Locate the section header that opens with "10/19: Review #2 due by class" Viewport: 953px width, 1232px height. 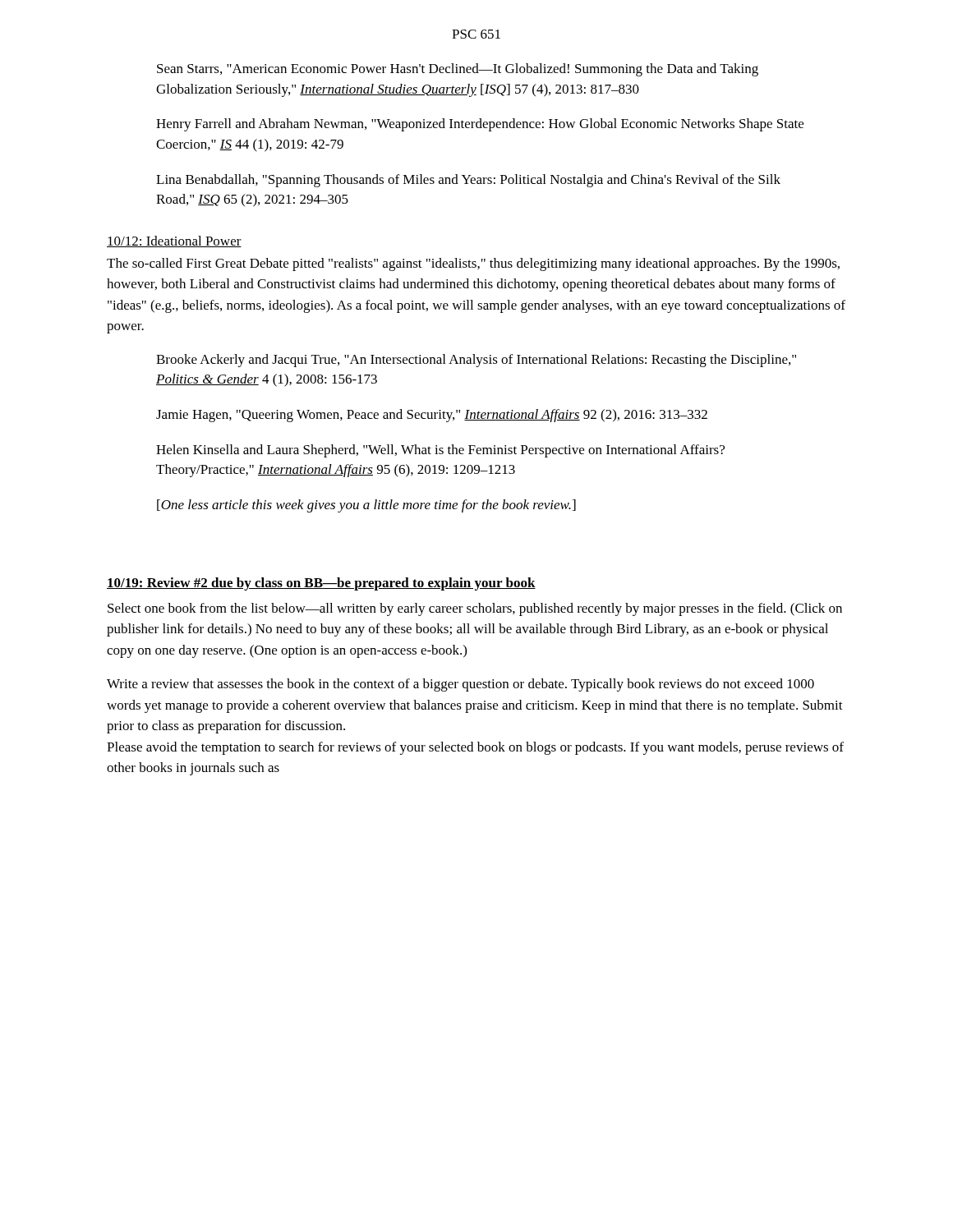click(321, 582)
